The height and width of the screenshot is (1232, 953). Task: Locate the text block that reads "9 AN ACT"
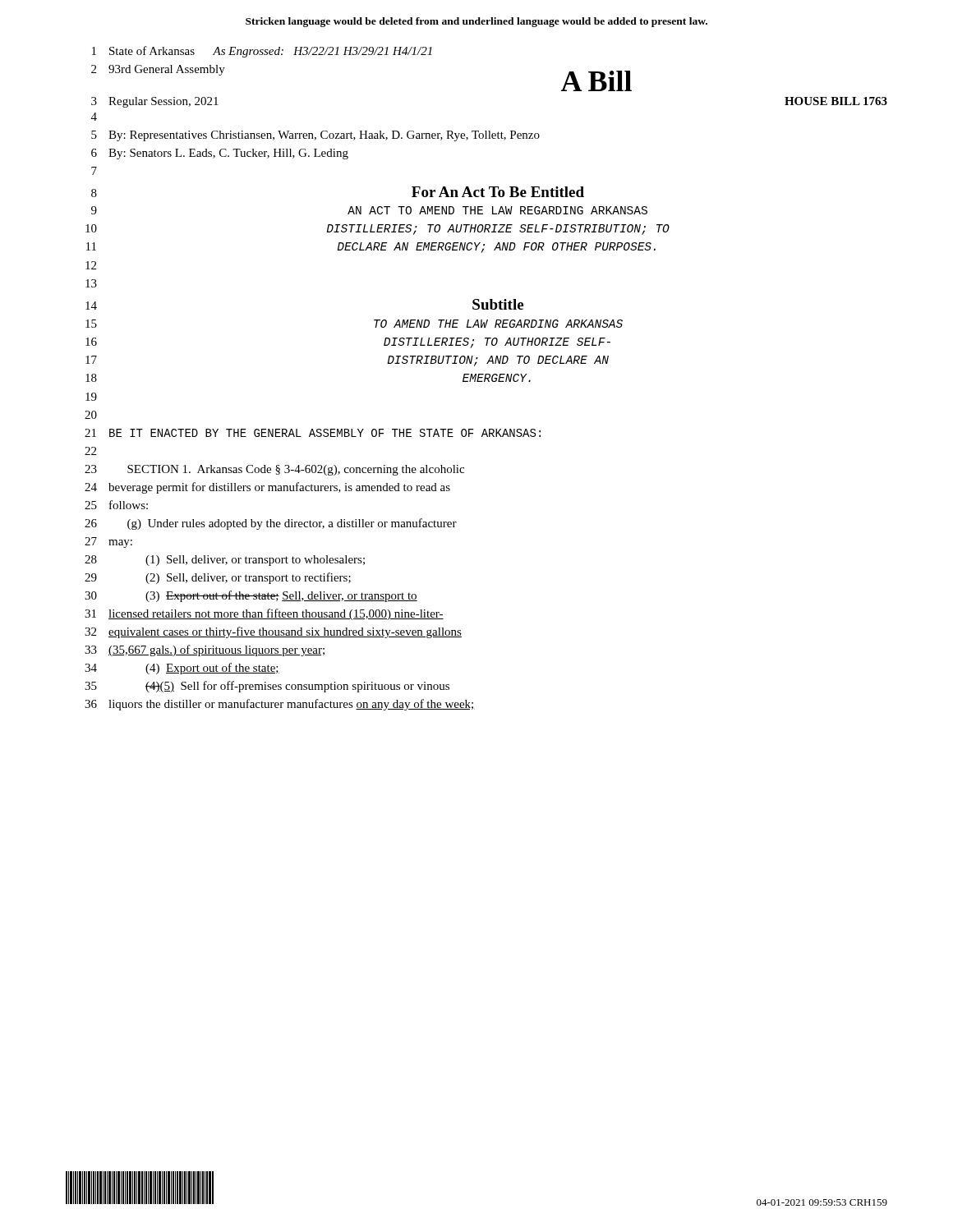pyautogui.click(x=476, y=212)
